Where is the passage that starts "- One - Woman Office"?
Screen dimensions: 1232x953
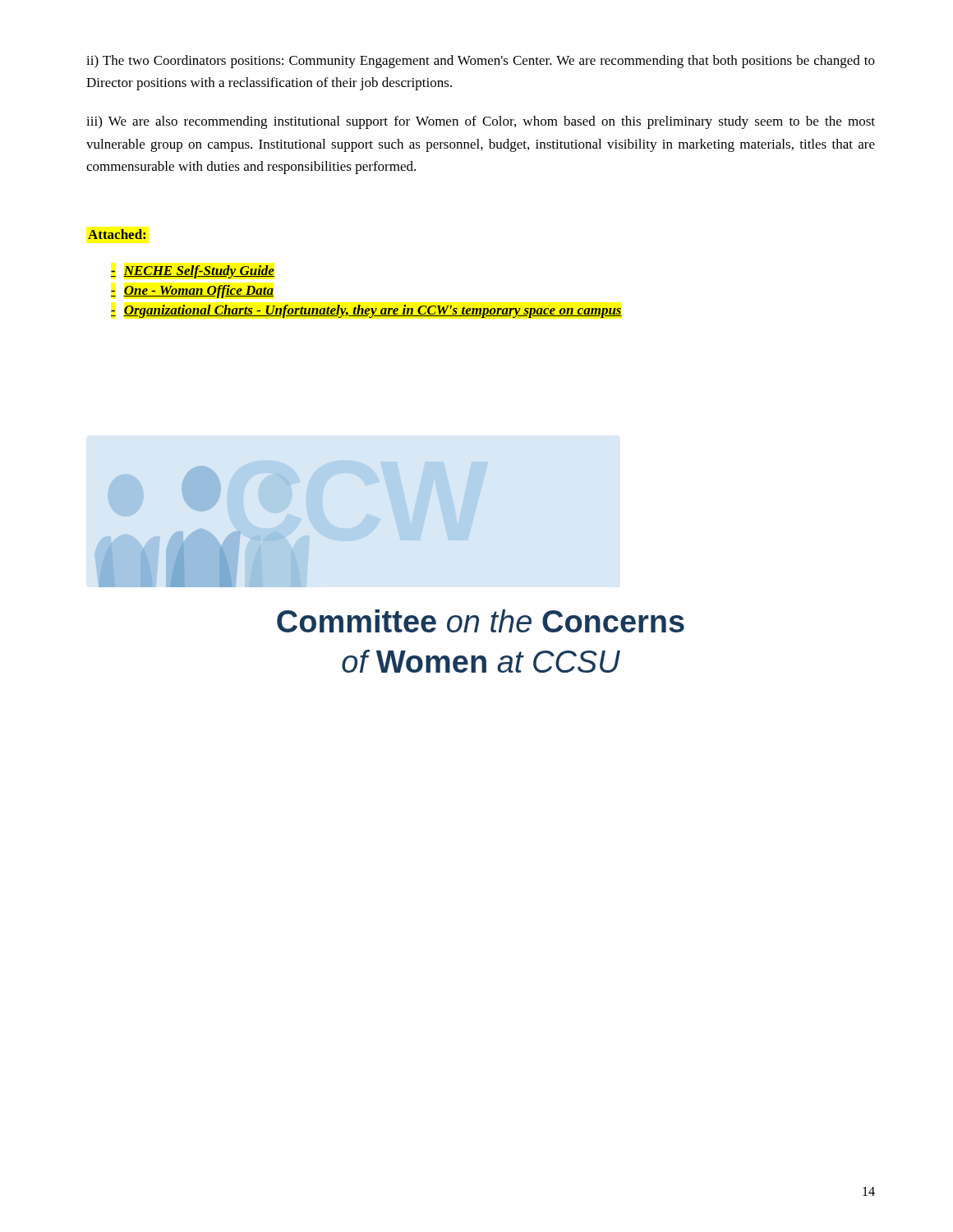tap(192, 291)
